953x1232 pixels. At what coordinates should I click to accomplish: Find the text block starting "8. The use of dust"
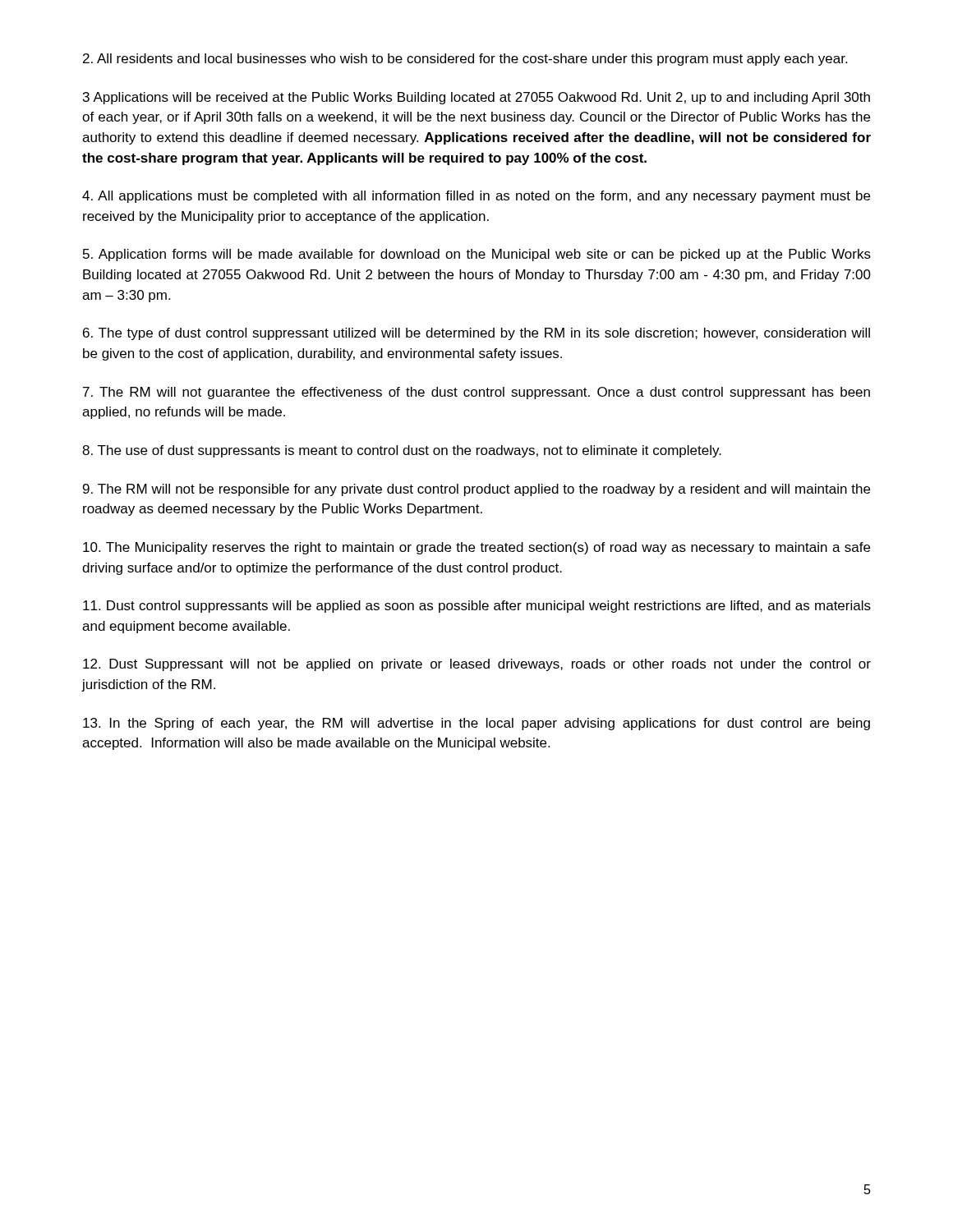pos(402,450)
